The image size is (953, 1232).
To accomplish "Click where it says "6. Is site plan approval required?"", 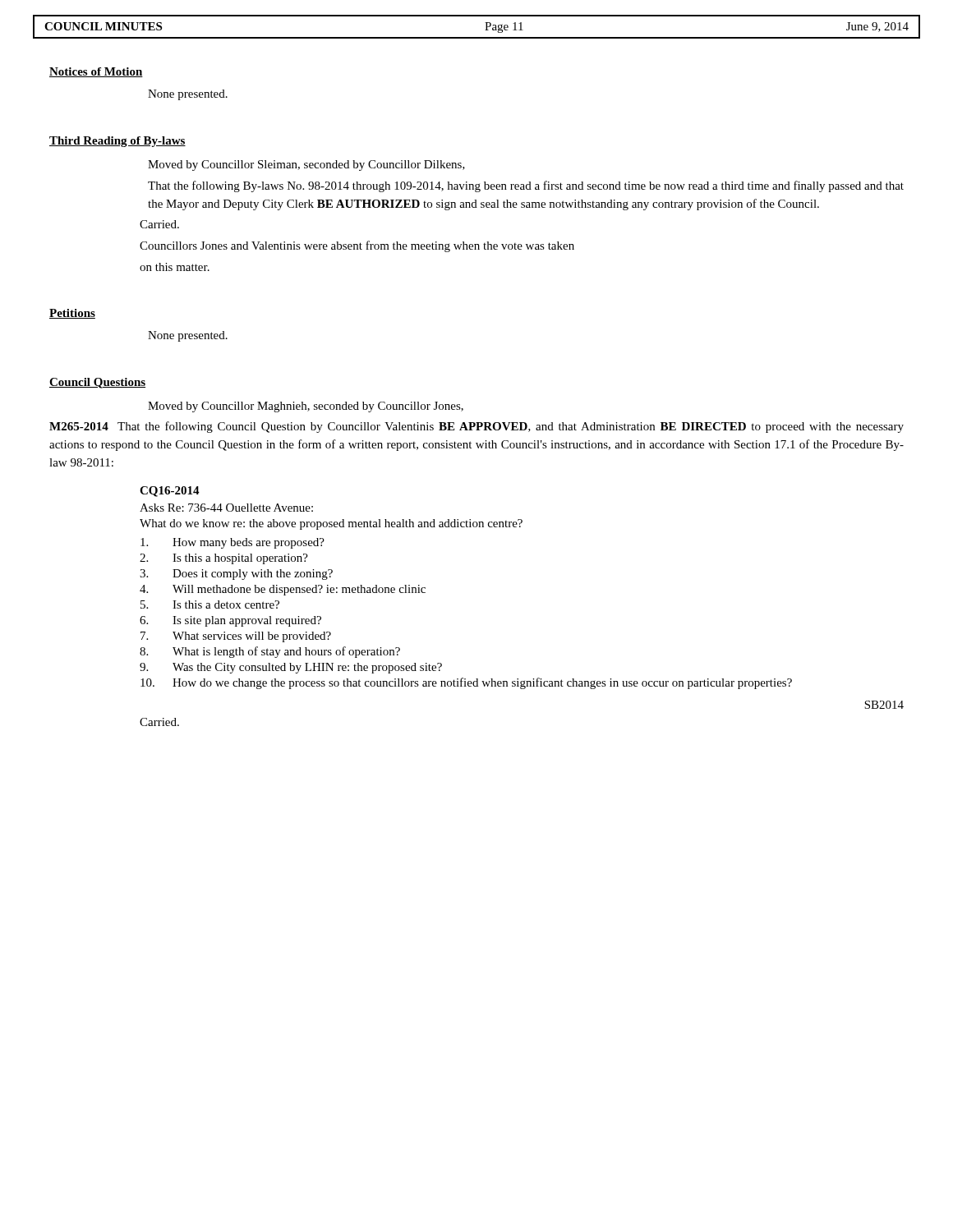I will pyautogui.click(x=230, y=621).
